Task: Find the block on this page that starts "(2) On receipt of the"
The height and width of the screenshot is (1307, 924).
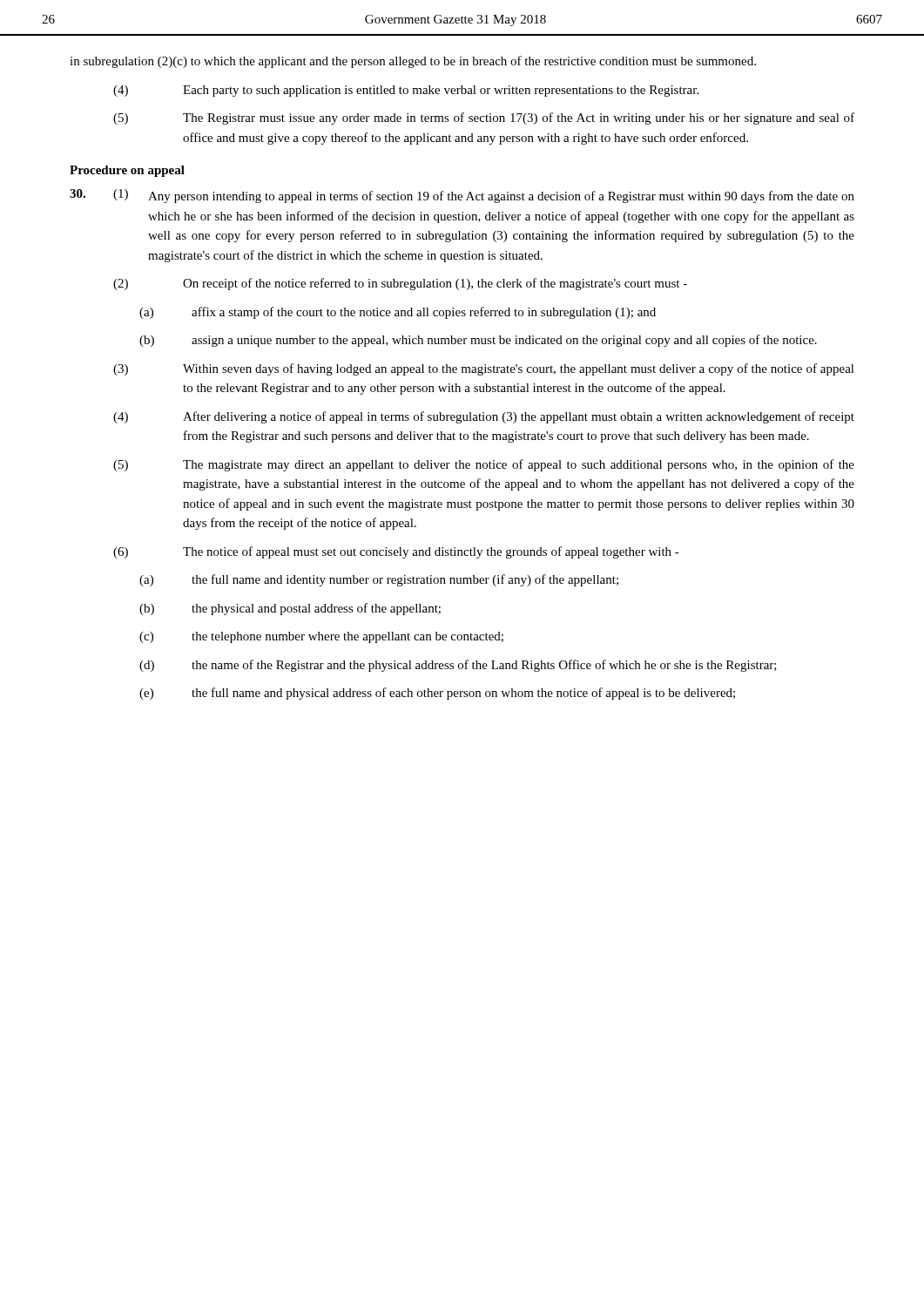Action: coord(462,283)
